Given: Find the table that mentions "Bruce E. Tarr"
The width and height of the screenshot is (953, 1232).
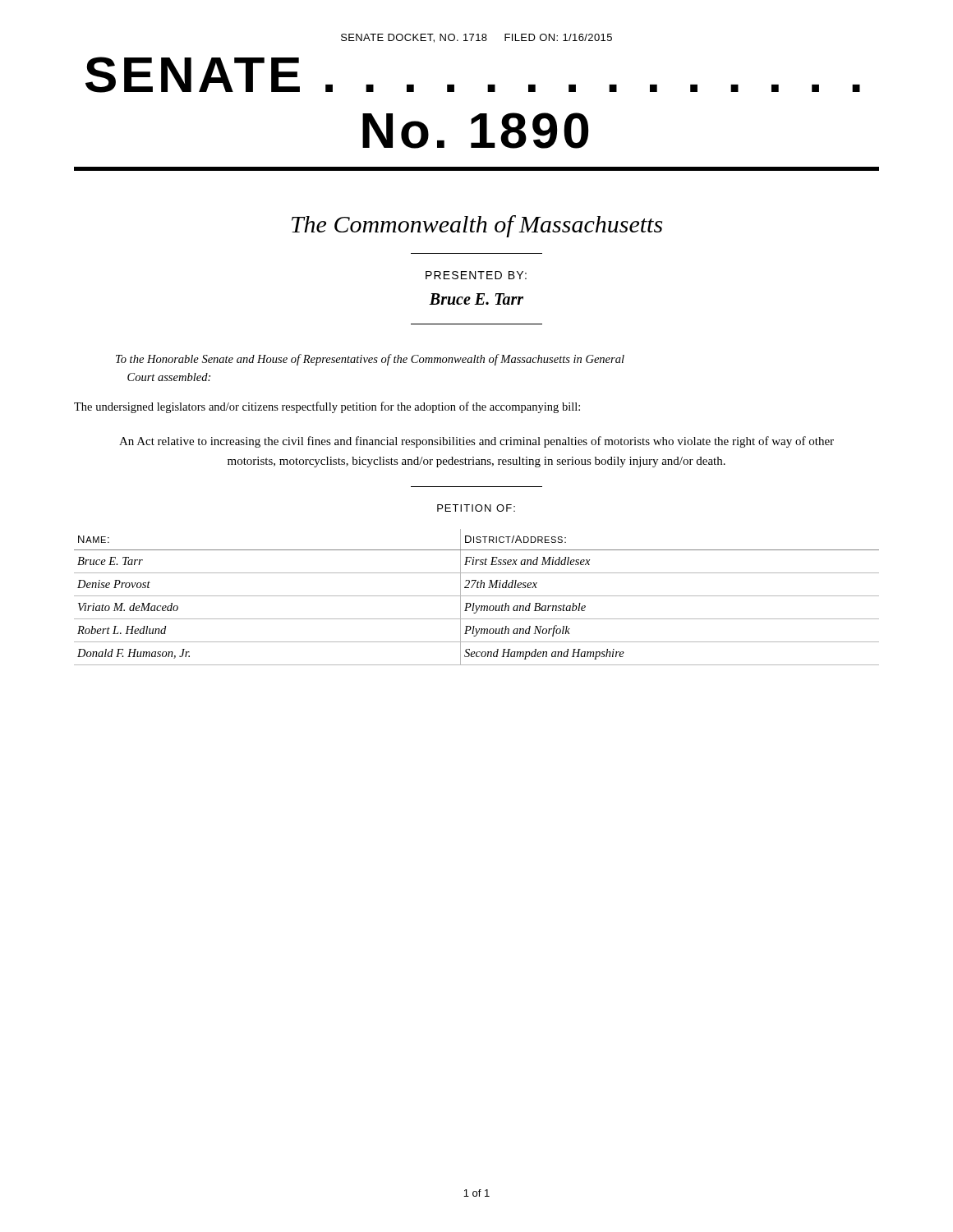Looking at the screenshot, I should [x=476, y=597].
